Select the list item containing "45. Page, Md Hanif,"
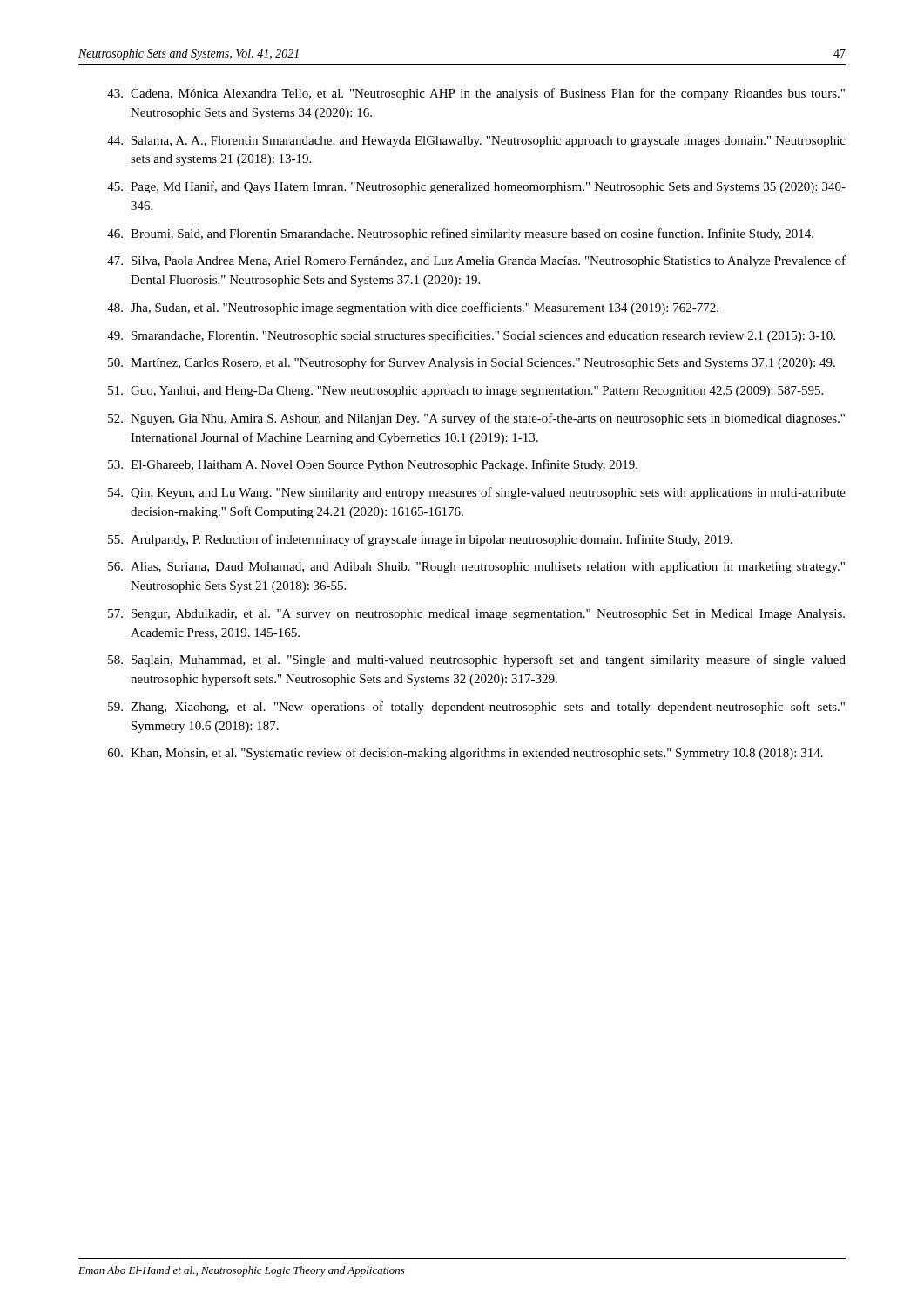The height and width of the screenshot is (1307, 924). [x=462, y=197]
